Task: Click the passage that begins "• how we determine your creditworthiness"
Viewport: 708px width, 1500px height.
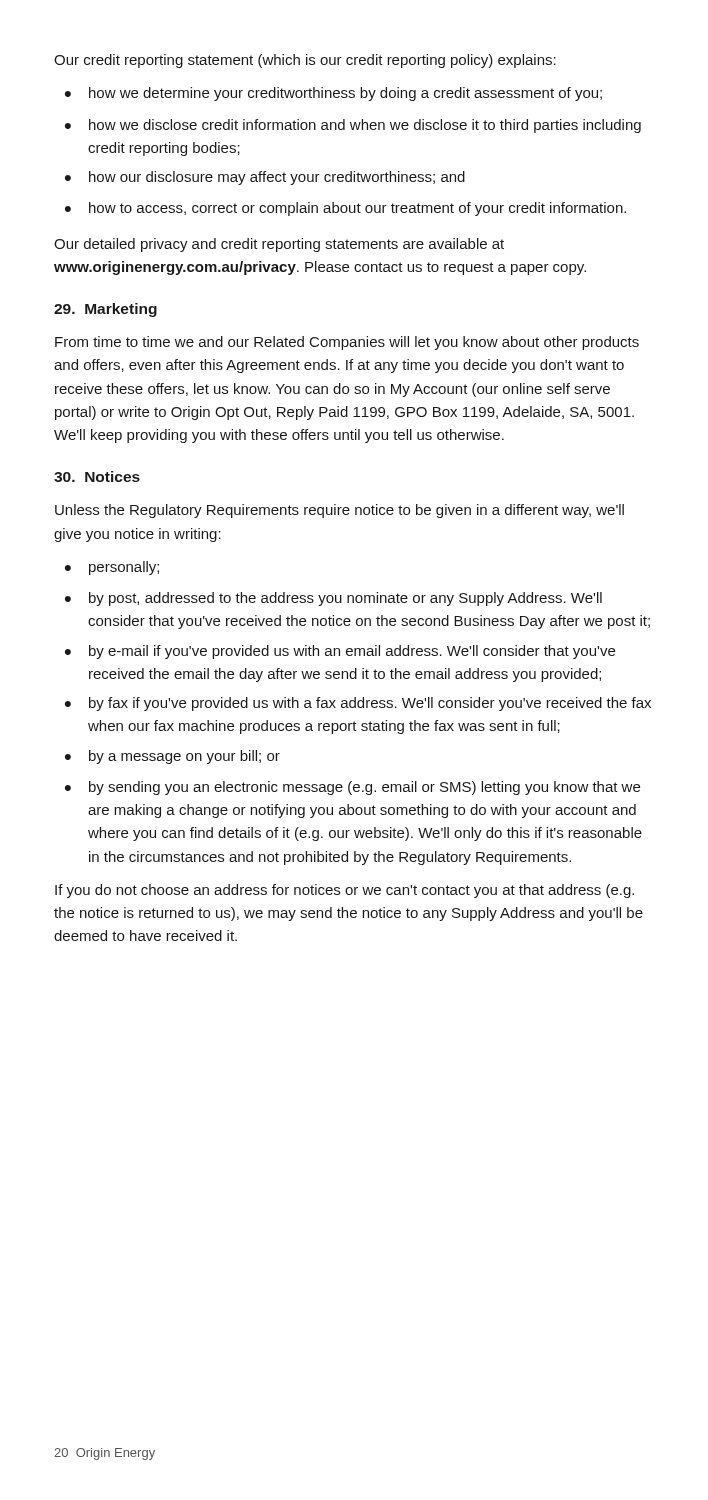Action: 359,94
